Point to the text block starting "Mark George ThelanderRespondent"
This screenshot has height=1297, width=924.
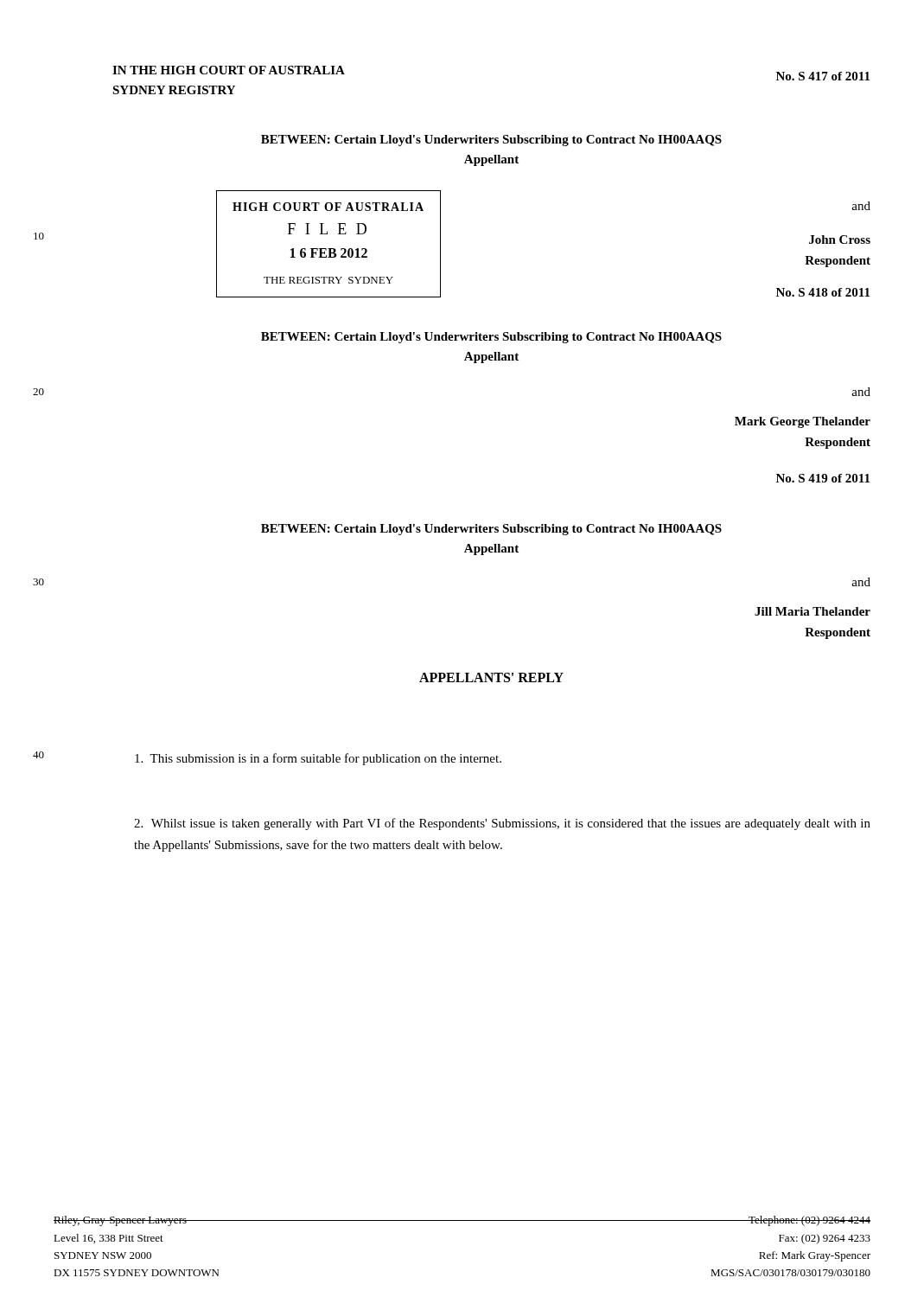pyautogui.click(x=802, y=431)
